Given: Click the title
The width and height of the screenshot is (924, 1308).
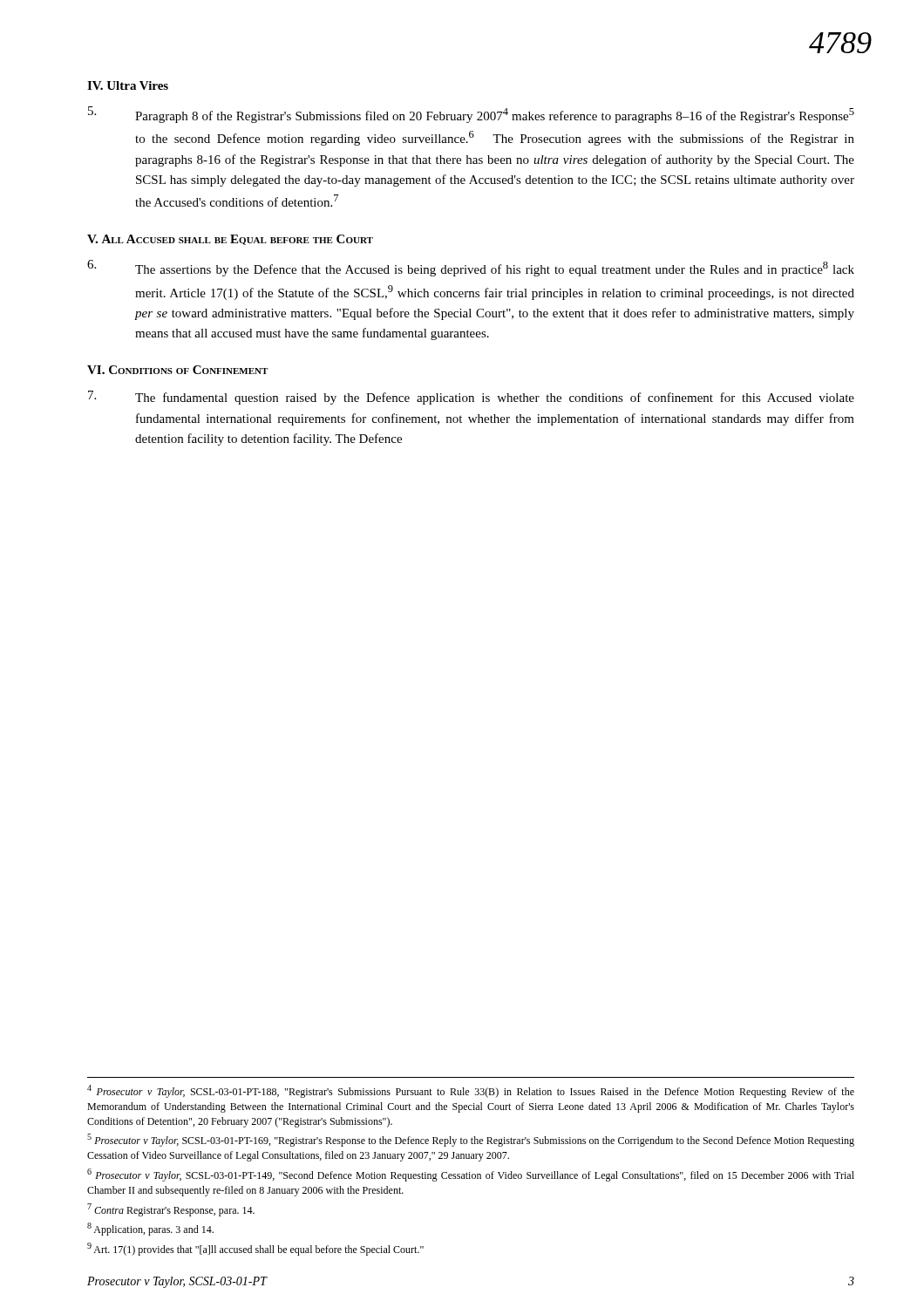Looking at the screenshot, I should [840, 43].
